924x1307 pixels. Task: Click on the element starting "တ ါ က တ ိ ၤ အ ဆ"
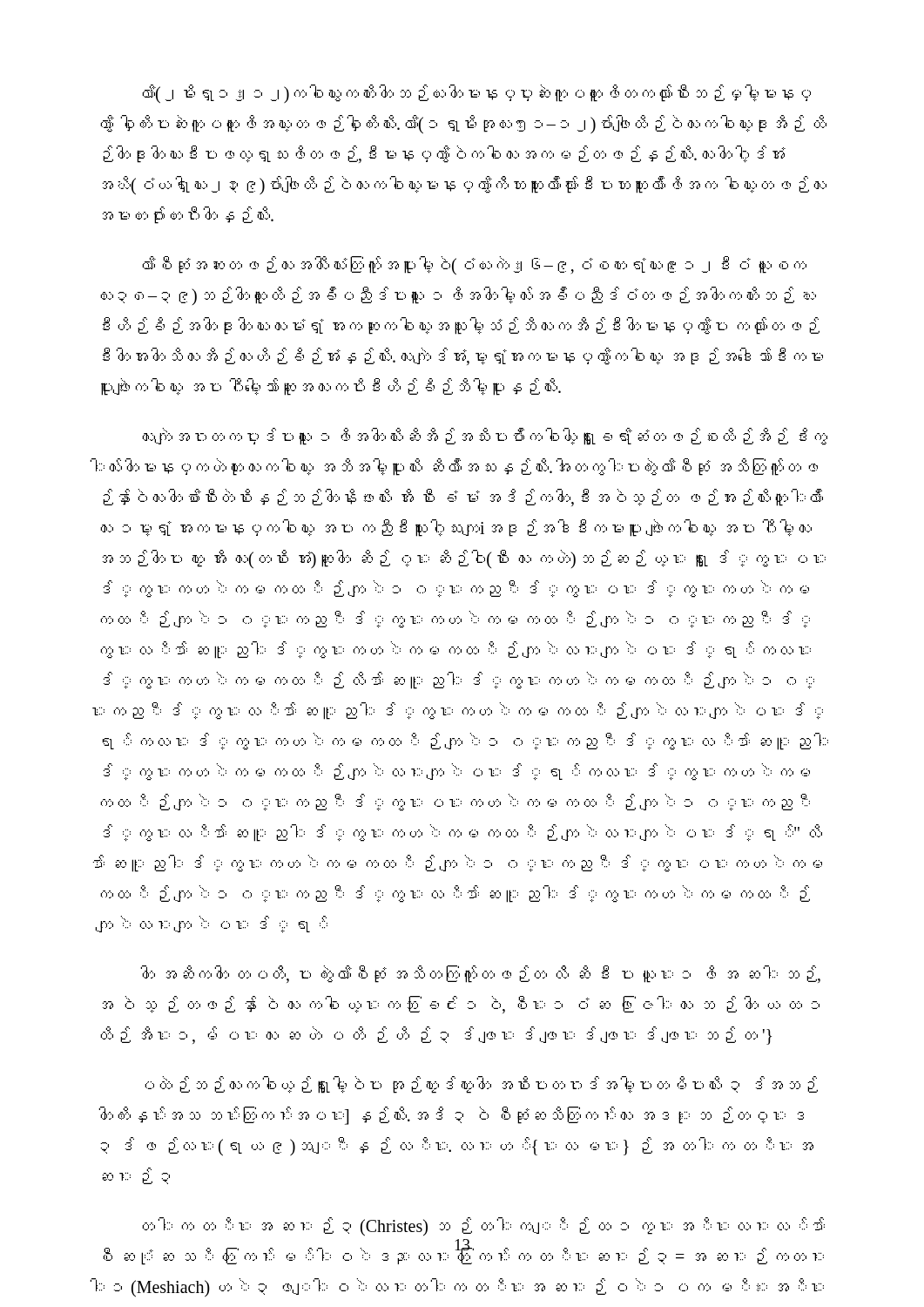click(x=461, y=1262)
